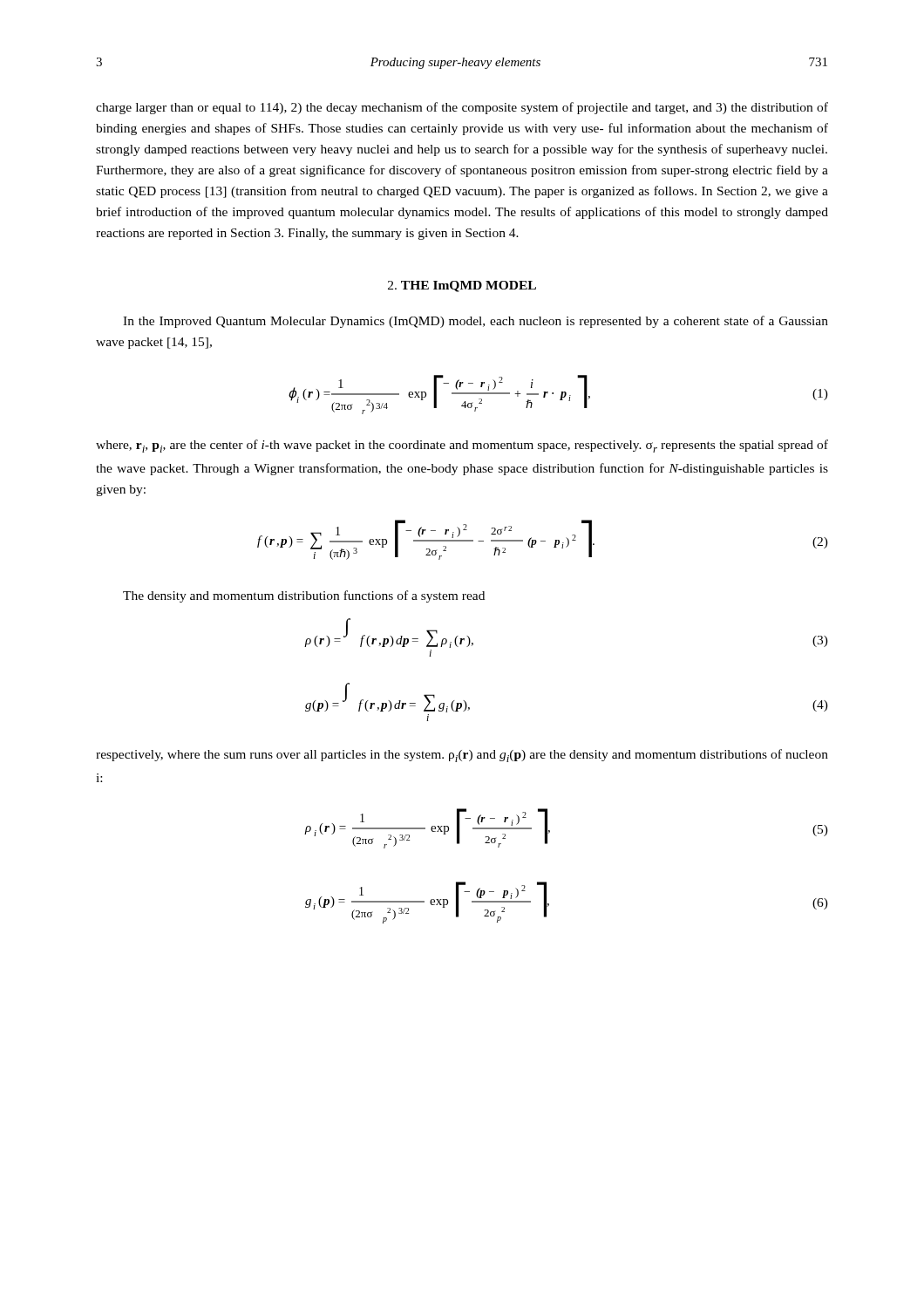This screenshot has width=924, height=1308.
Task: Point to the text starting "ρ ( r ) ="
Action: [x=462, y=640]
